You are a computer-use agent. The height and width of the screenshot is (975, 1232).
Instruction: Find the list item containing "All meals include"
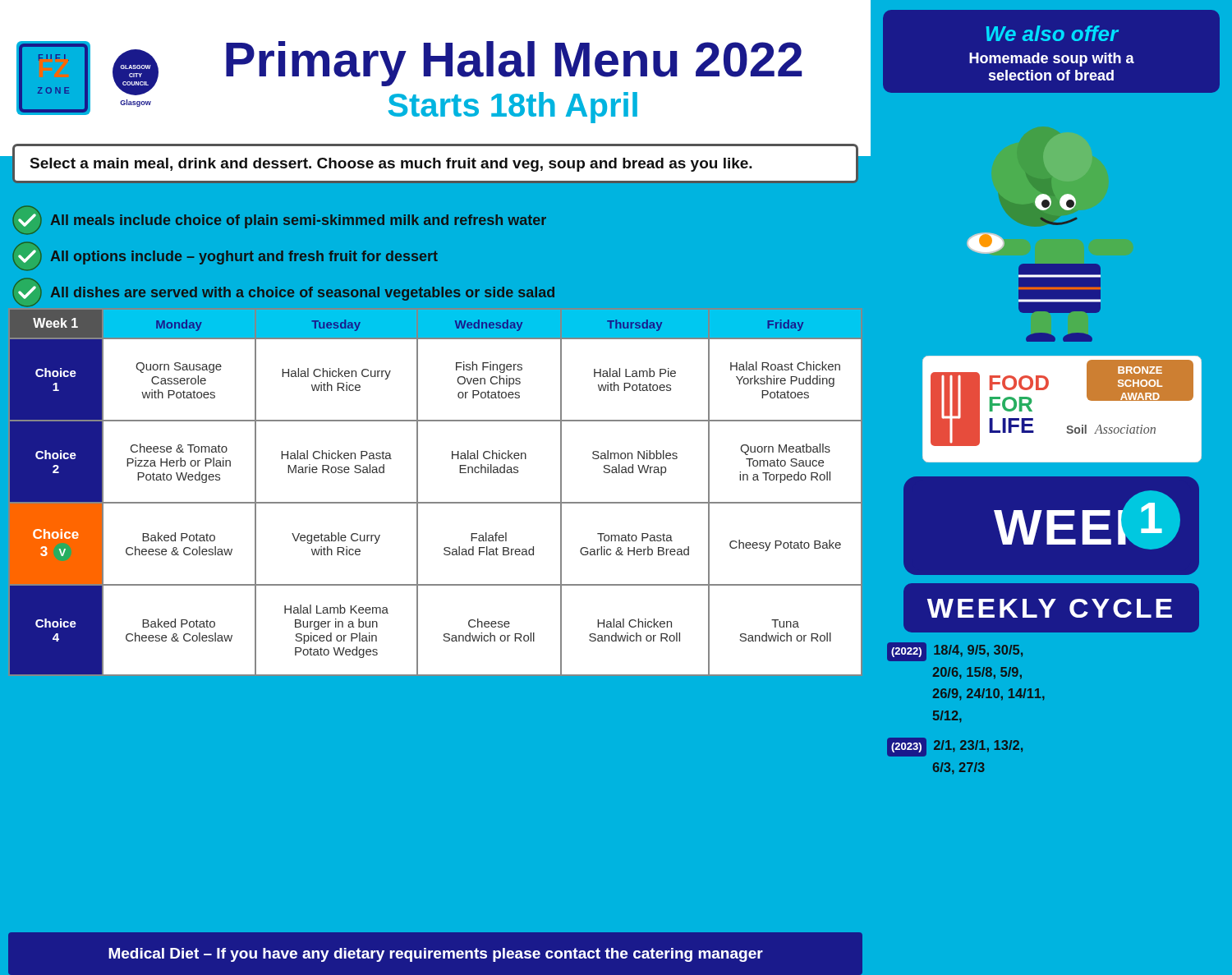point(279,220)
